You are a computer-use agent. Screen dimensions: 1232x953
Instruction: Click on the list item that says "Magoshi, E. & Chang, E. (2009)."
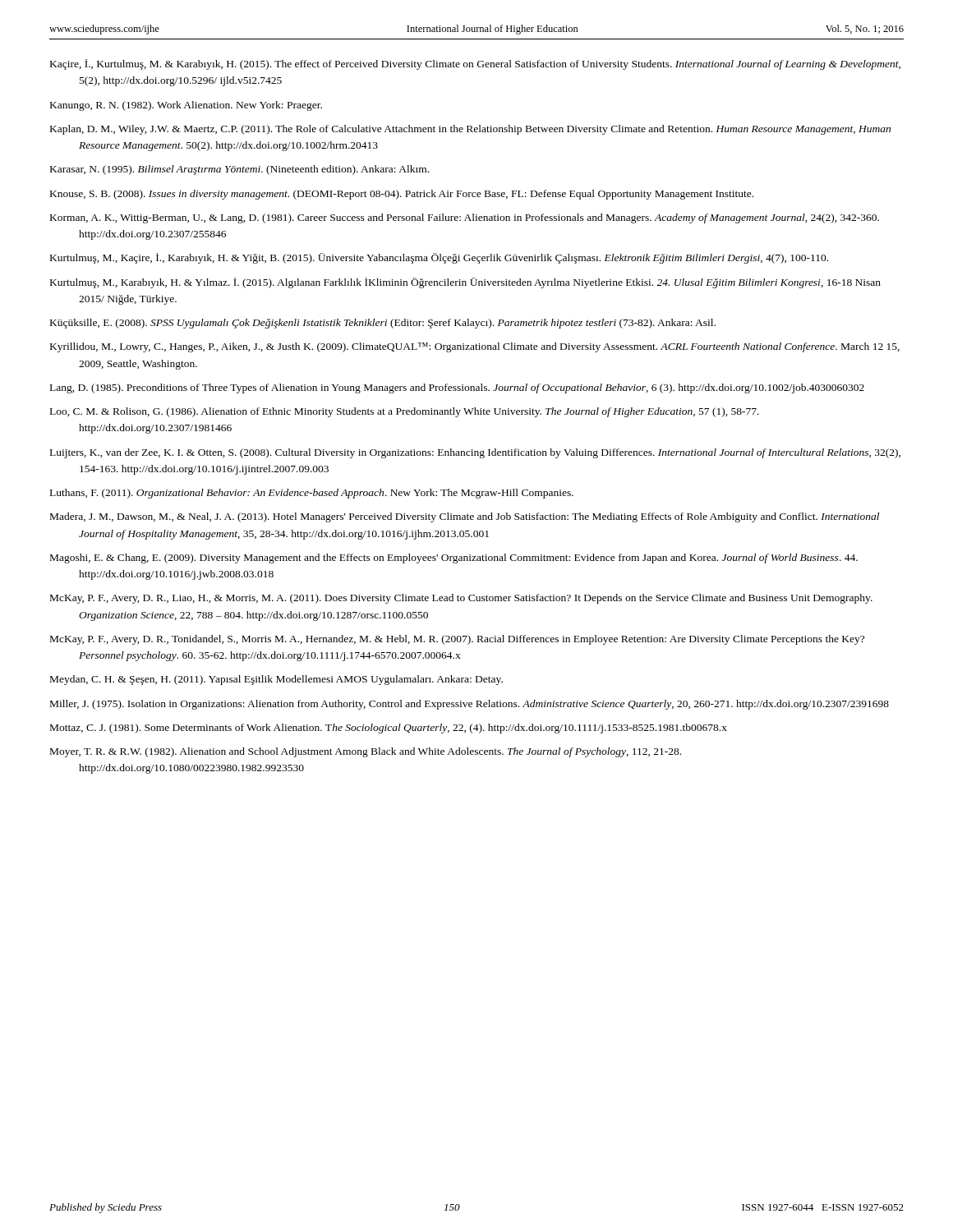click(454, 565)
